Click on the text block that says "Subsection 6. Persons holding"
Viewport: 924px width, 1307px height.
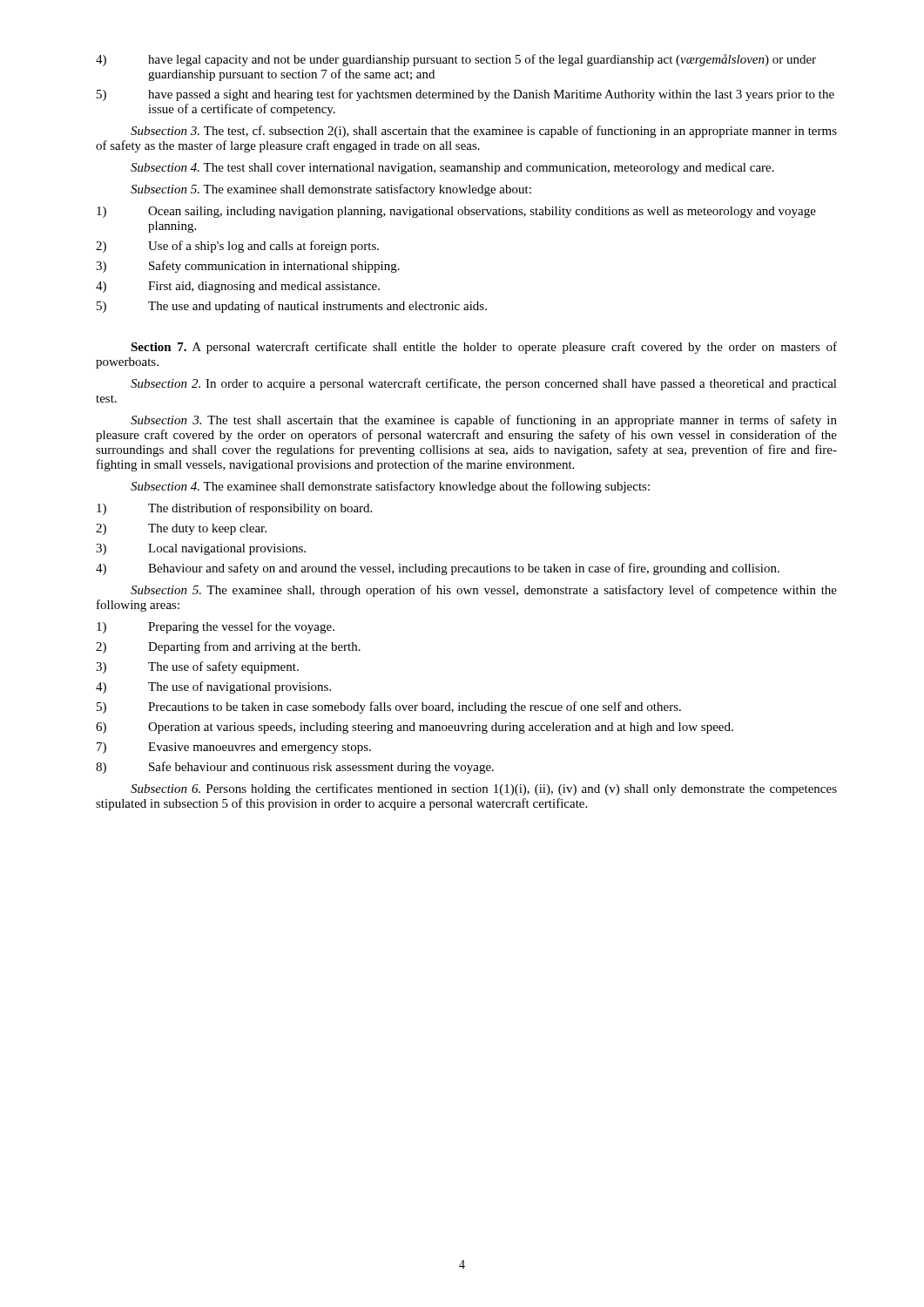coord(466,796)
